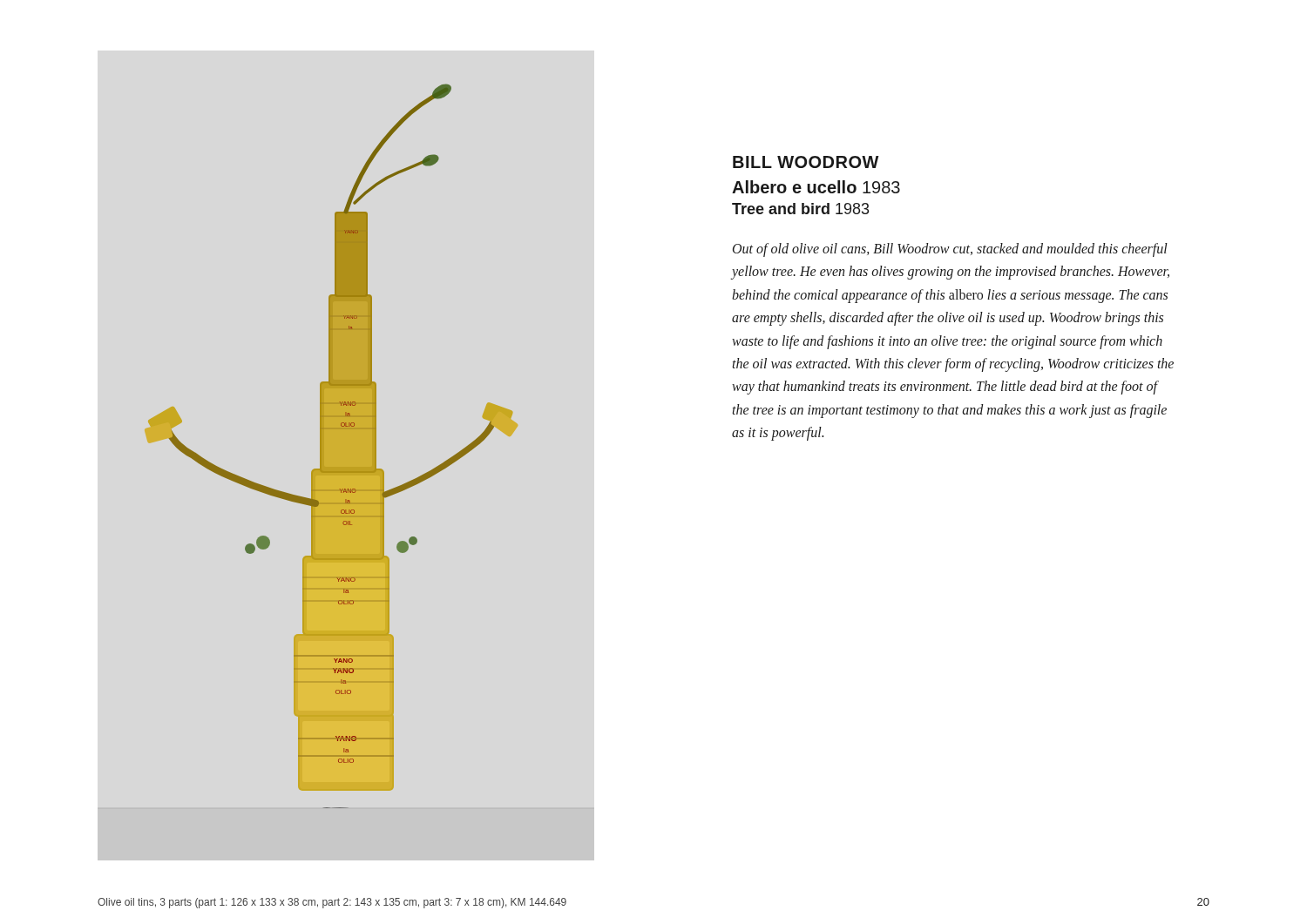Navigate to the element starting "Albero e ucello 1983 Tree and bird"

(x=816, y=187)
